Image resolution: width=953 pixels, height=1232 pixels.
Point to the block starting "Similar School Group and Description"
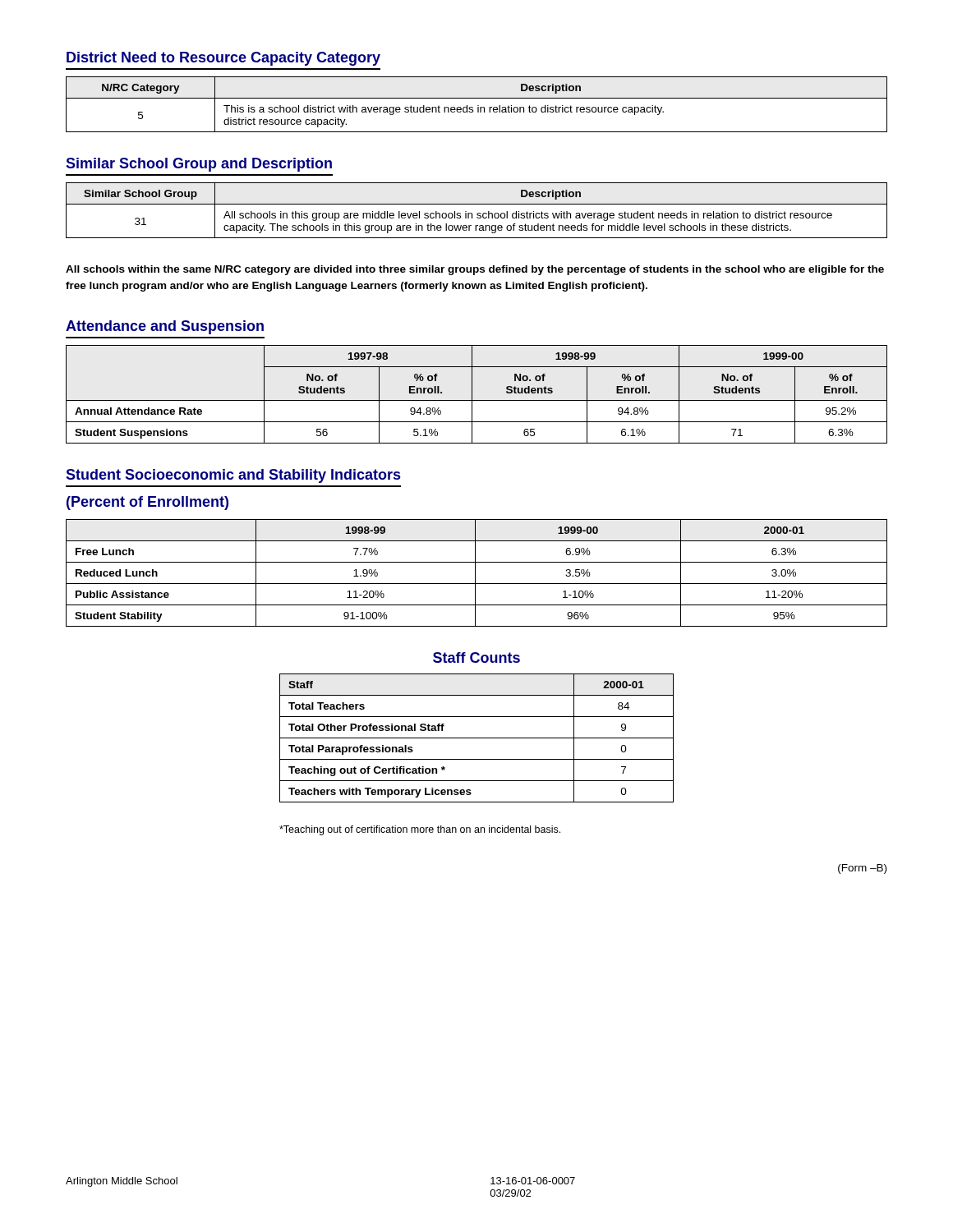tap(199, 166)
